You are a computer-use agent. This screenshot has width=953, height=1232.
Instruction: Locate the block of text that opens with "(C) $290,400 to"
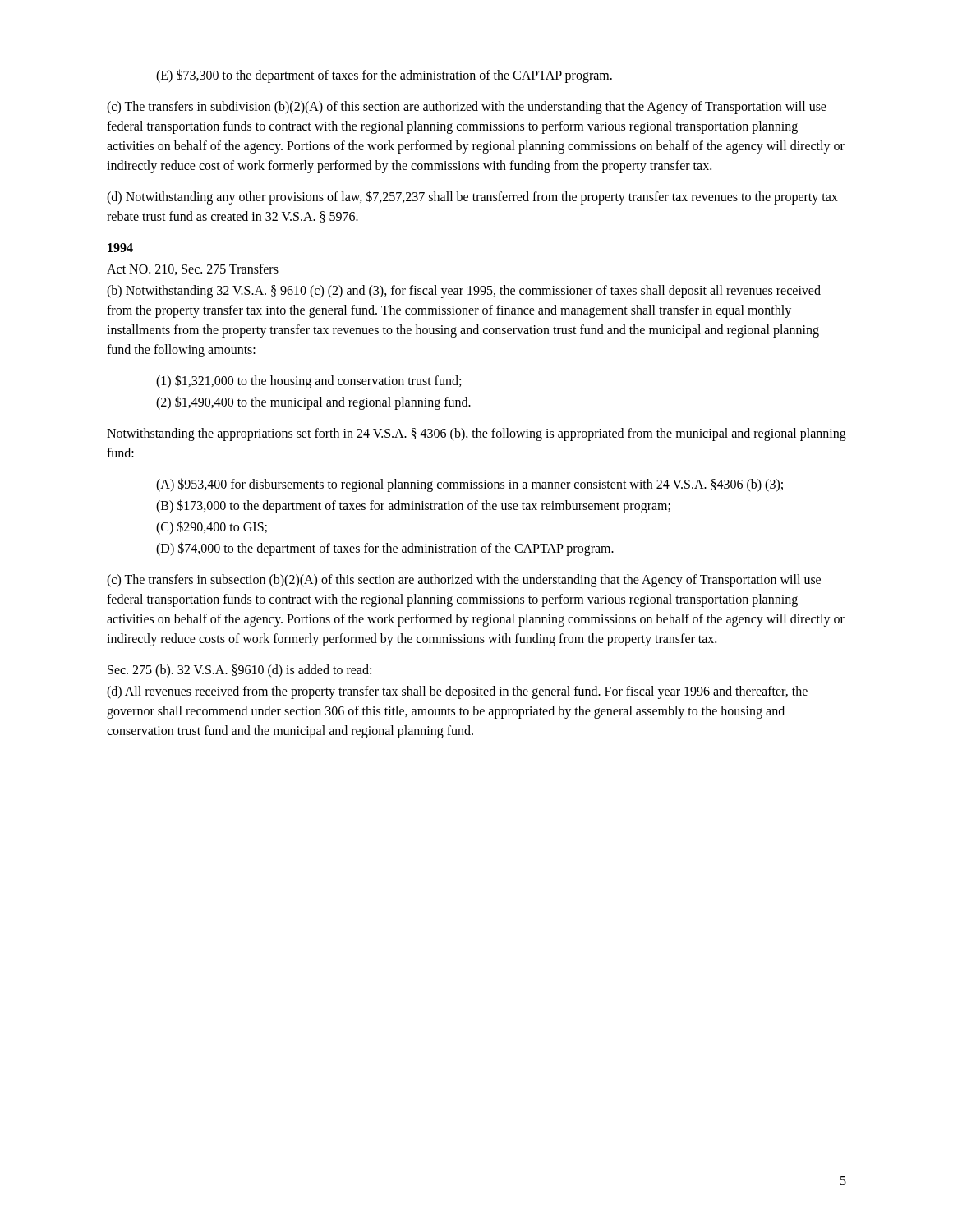tap(212, 527)
